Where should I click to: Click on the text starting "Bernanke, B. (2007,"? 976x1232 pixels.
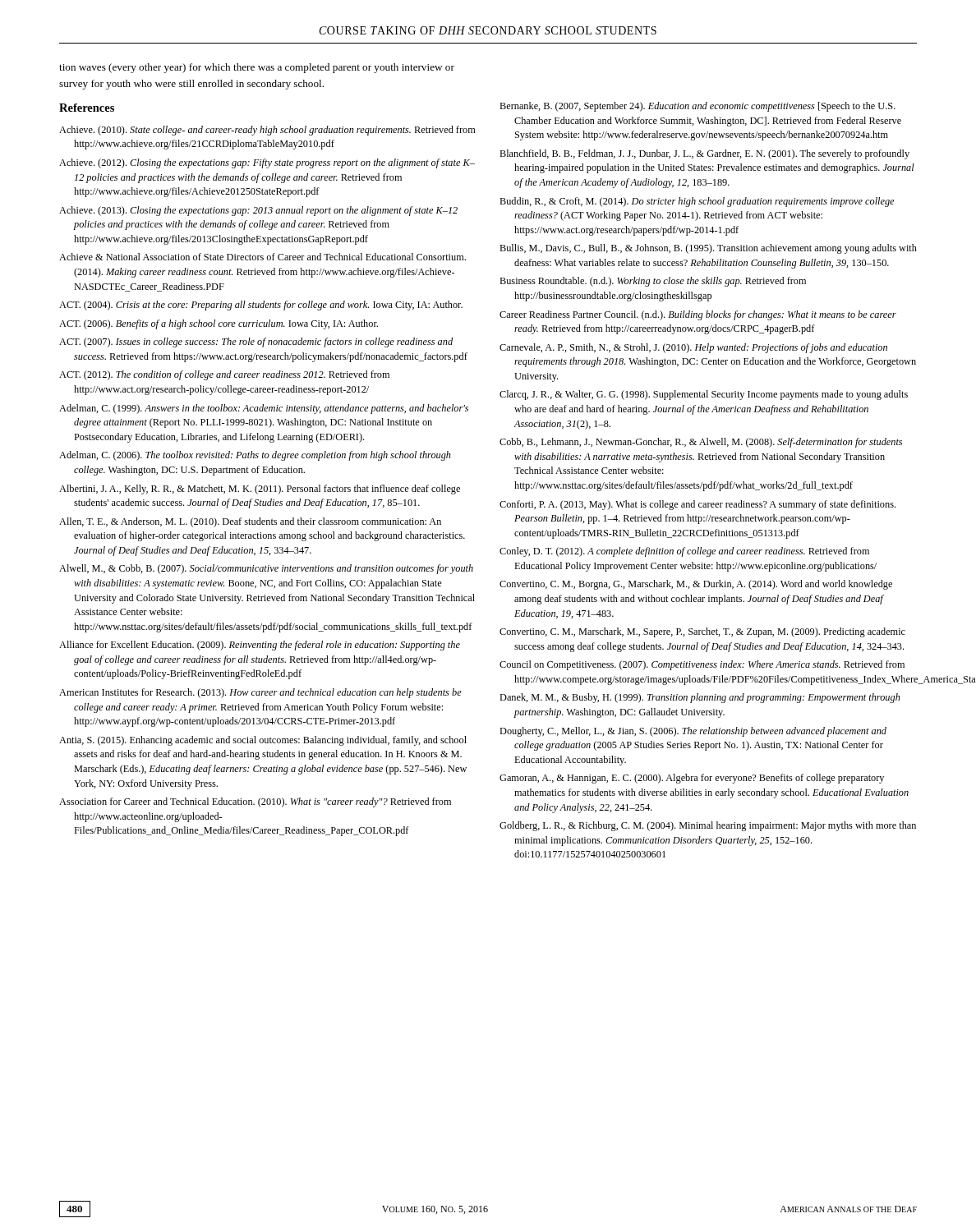(700, 120)
